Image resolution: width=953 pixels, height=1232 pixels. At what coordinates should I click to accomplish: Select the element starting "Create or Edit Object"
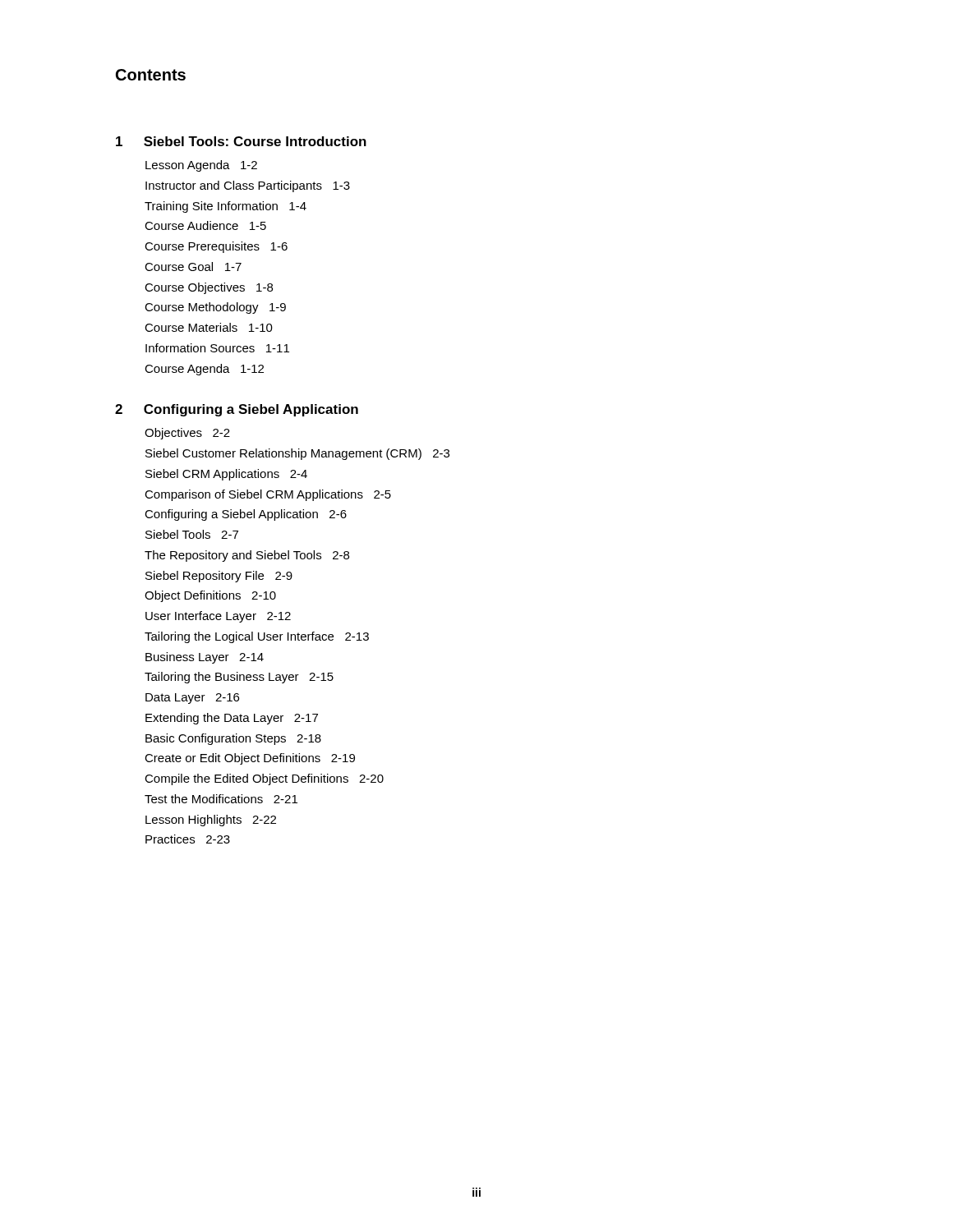point(250,758)
